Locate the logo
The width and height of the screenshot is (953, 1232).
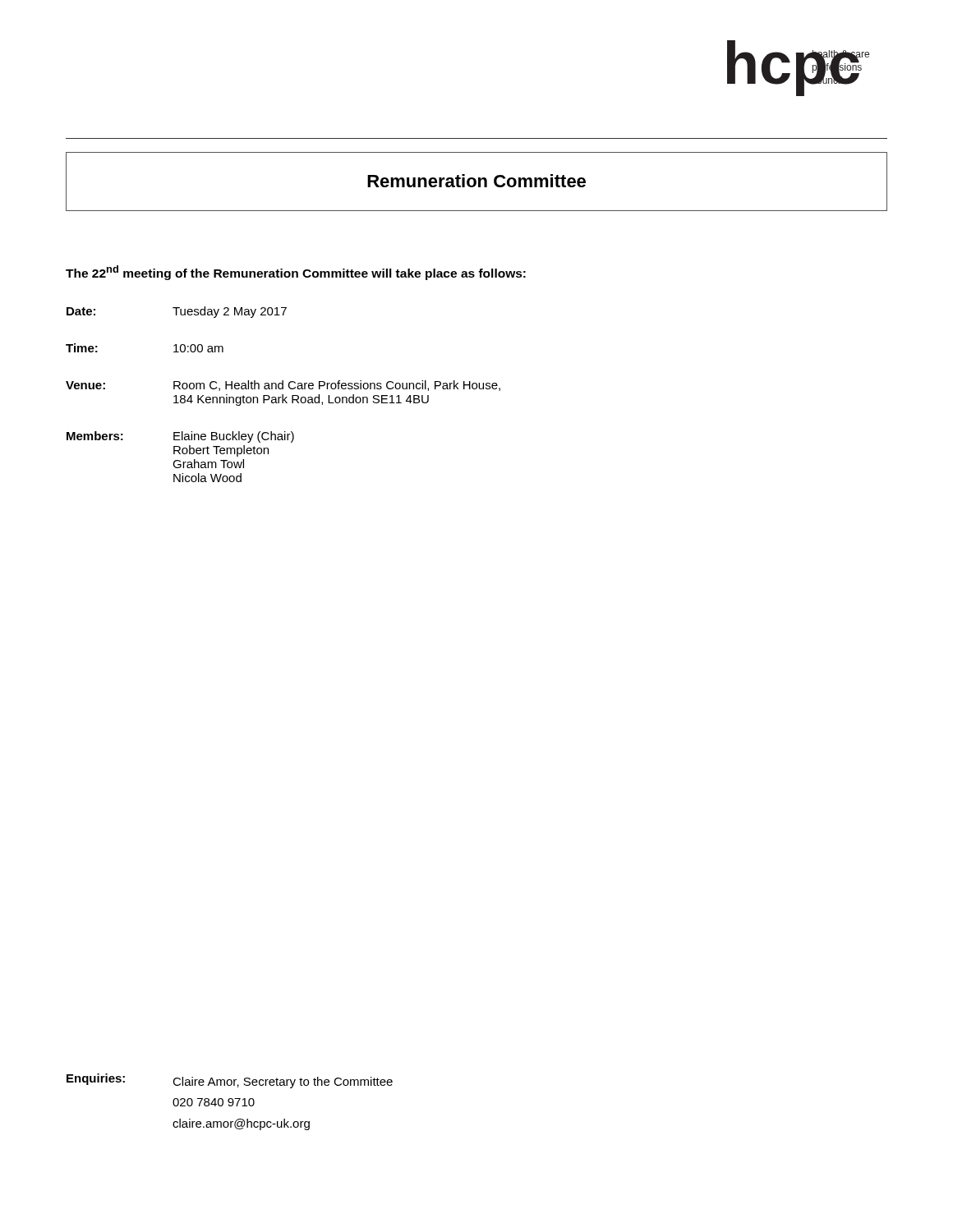coord(805,66)
